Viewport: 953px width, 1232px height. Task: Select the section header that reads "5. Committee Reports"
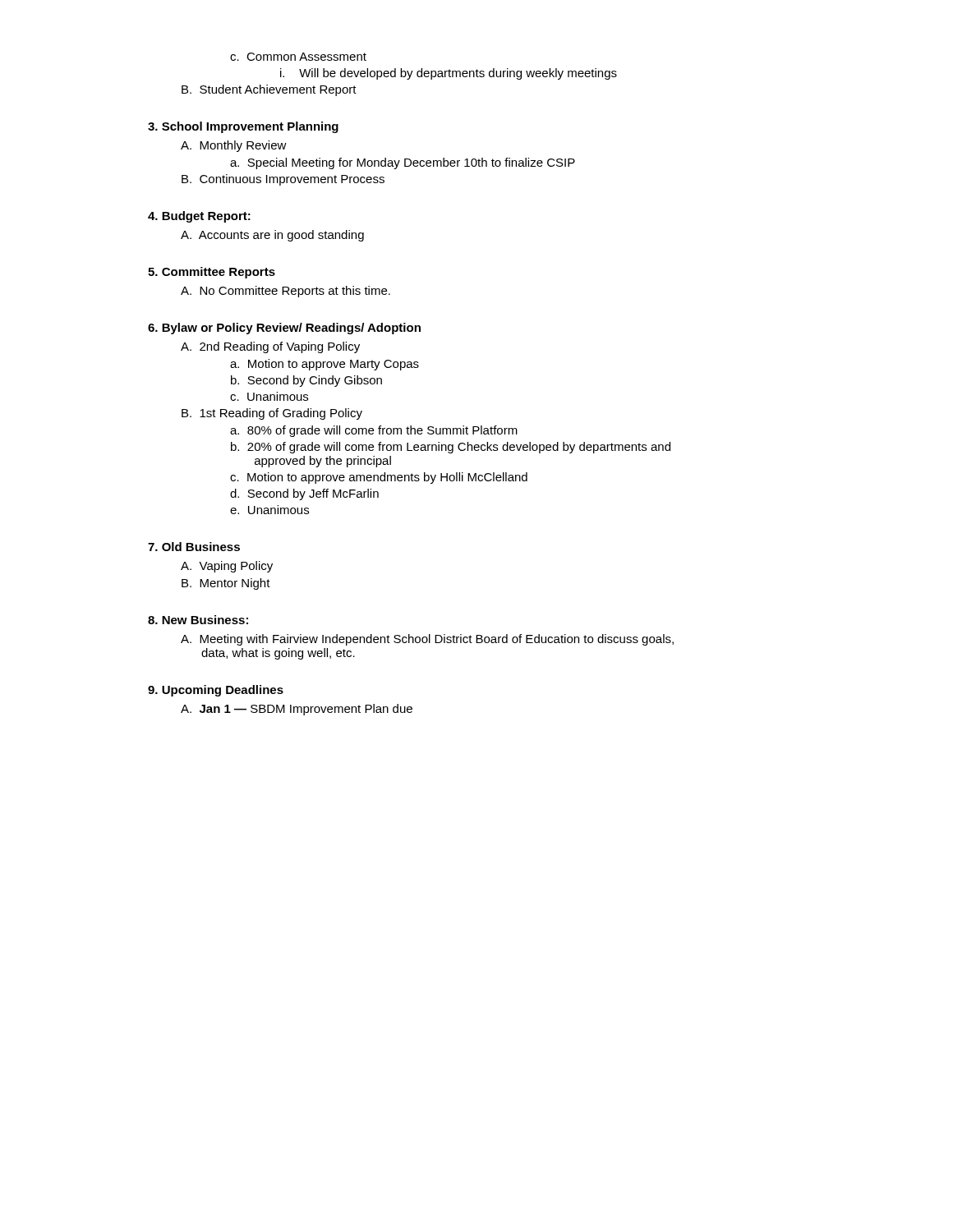point(212,271)
